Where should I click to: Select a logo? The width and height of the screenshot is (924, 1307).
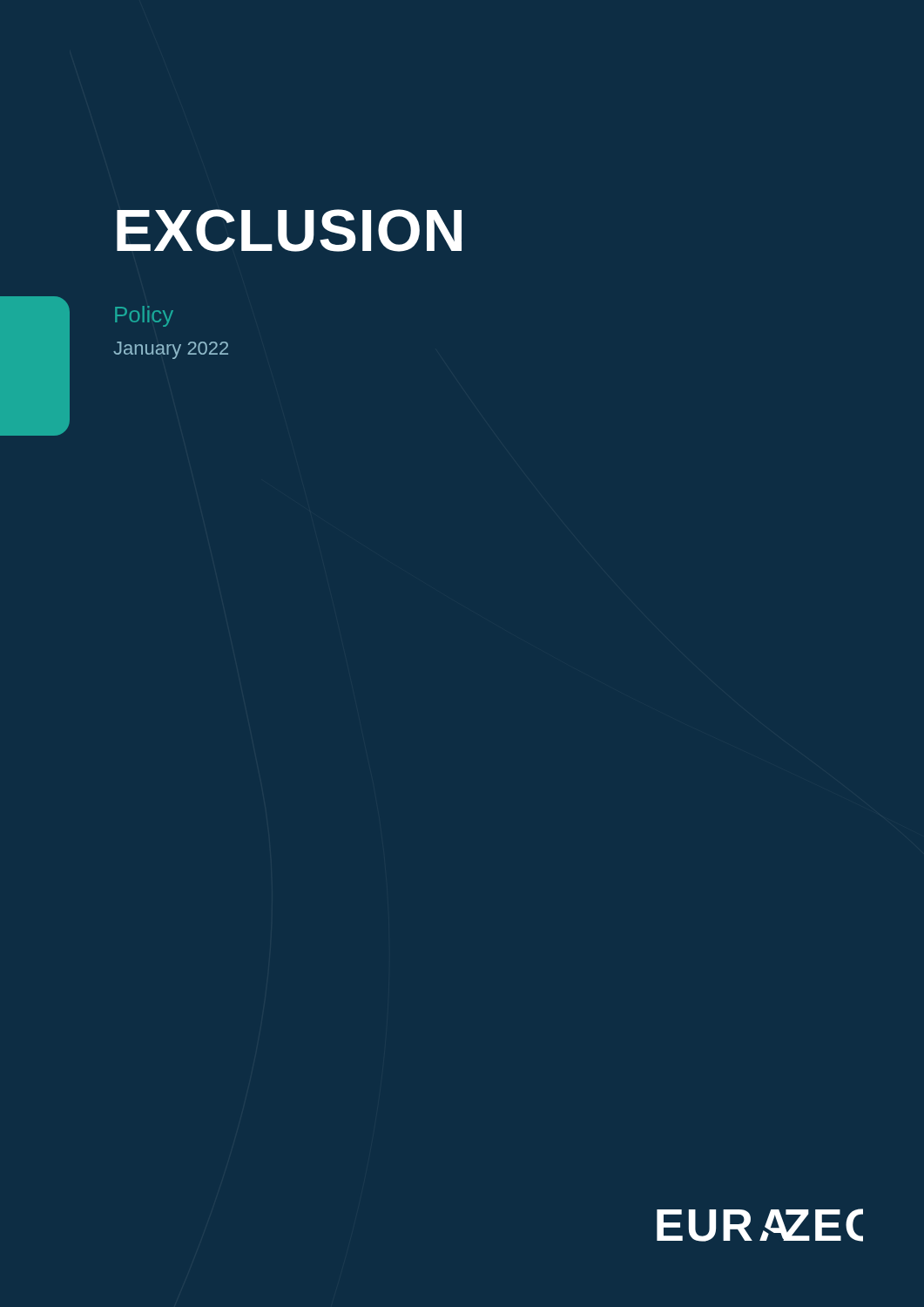[x=759, y=1227]
